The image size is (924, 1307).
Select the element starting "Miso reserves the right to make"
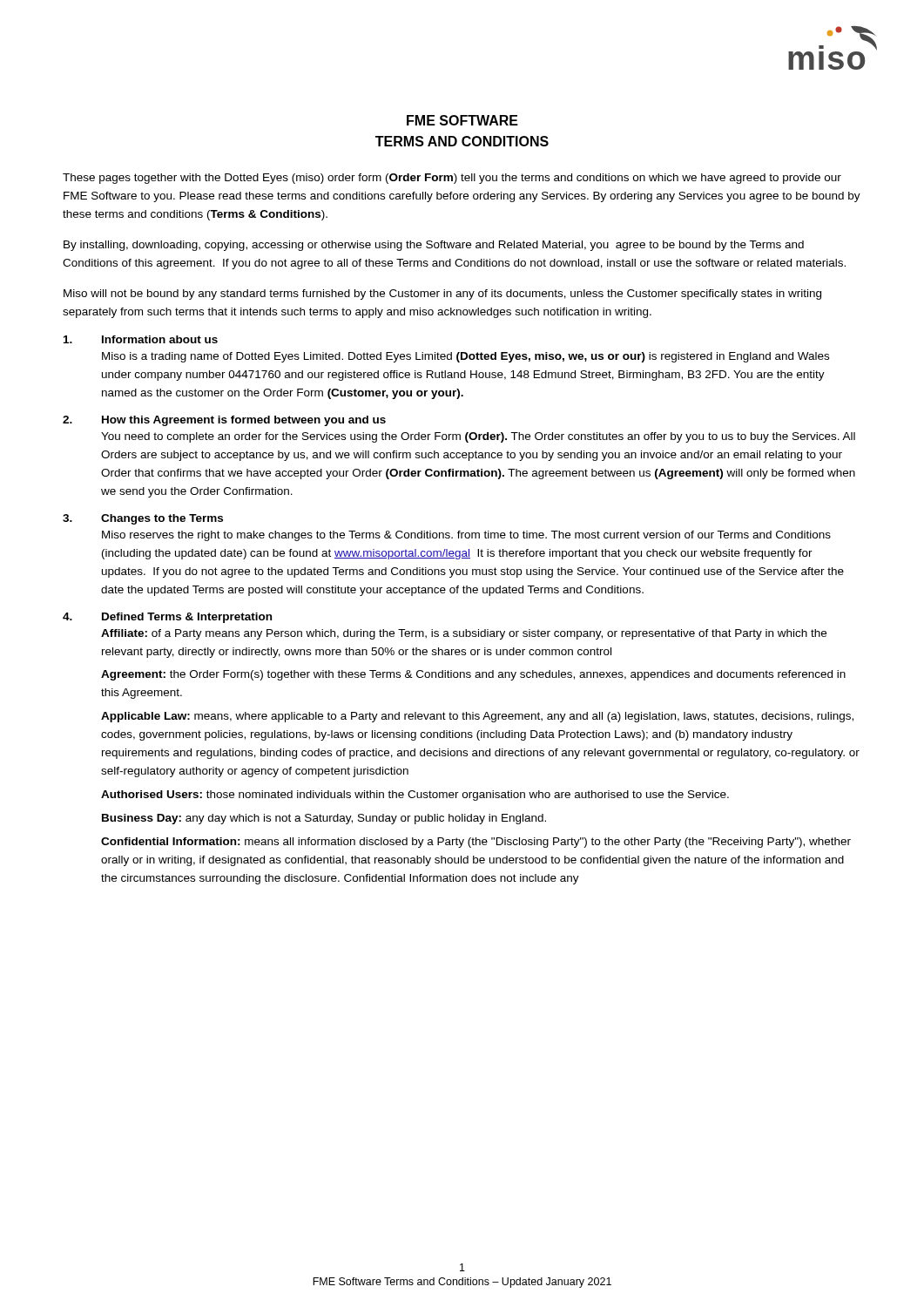472,562
